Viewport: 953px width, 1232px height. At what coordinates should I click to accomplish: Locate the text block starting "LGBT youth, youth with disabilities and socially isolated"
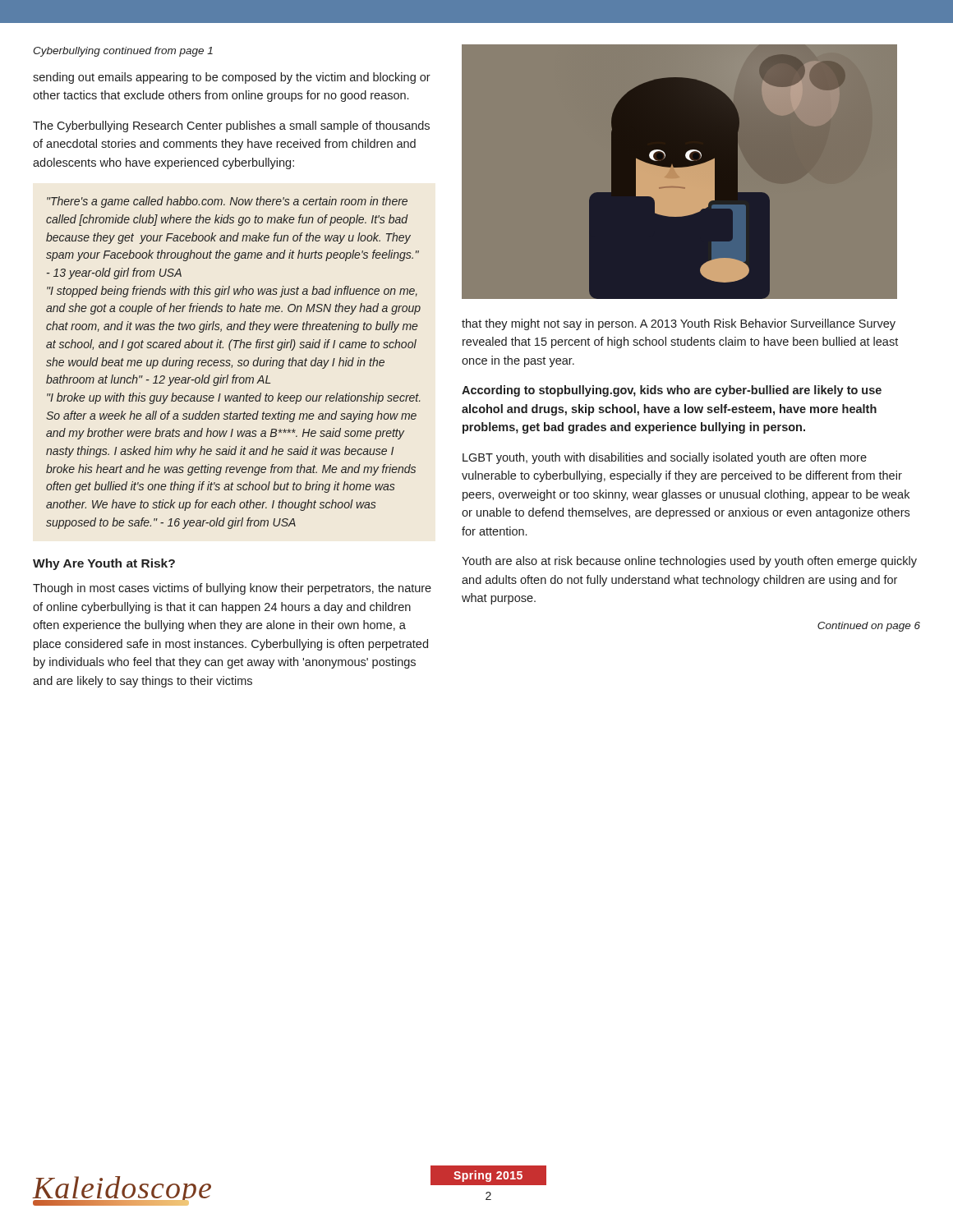coord(686,494)
